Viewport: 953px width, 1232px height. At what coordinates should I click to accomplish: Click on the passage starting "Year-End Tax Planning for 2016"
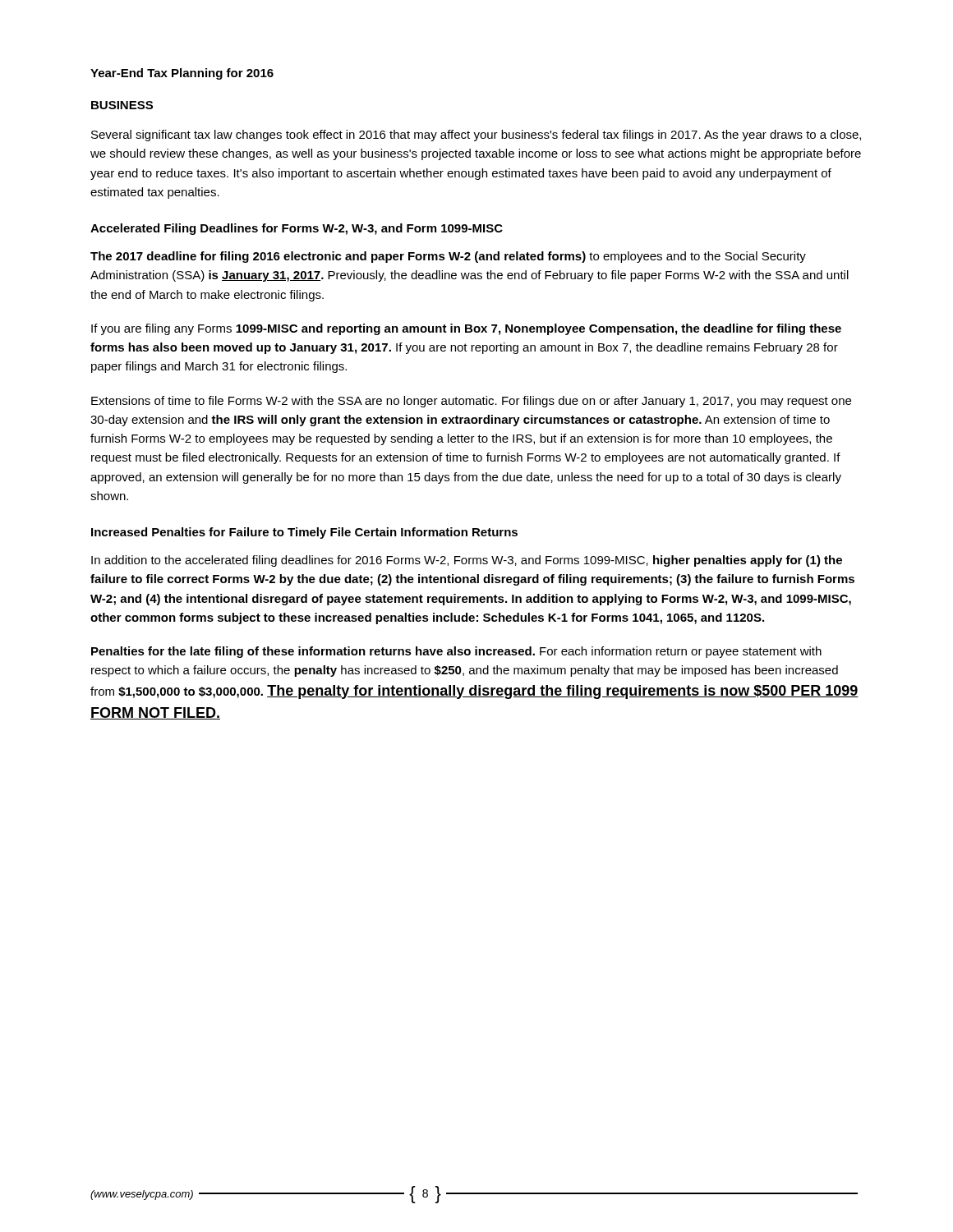tap(182, 73)
